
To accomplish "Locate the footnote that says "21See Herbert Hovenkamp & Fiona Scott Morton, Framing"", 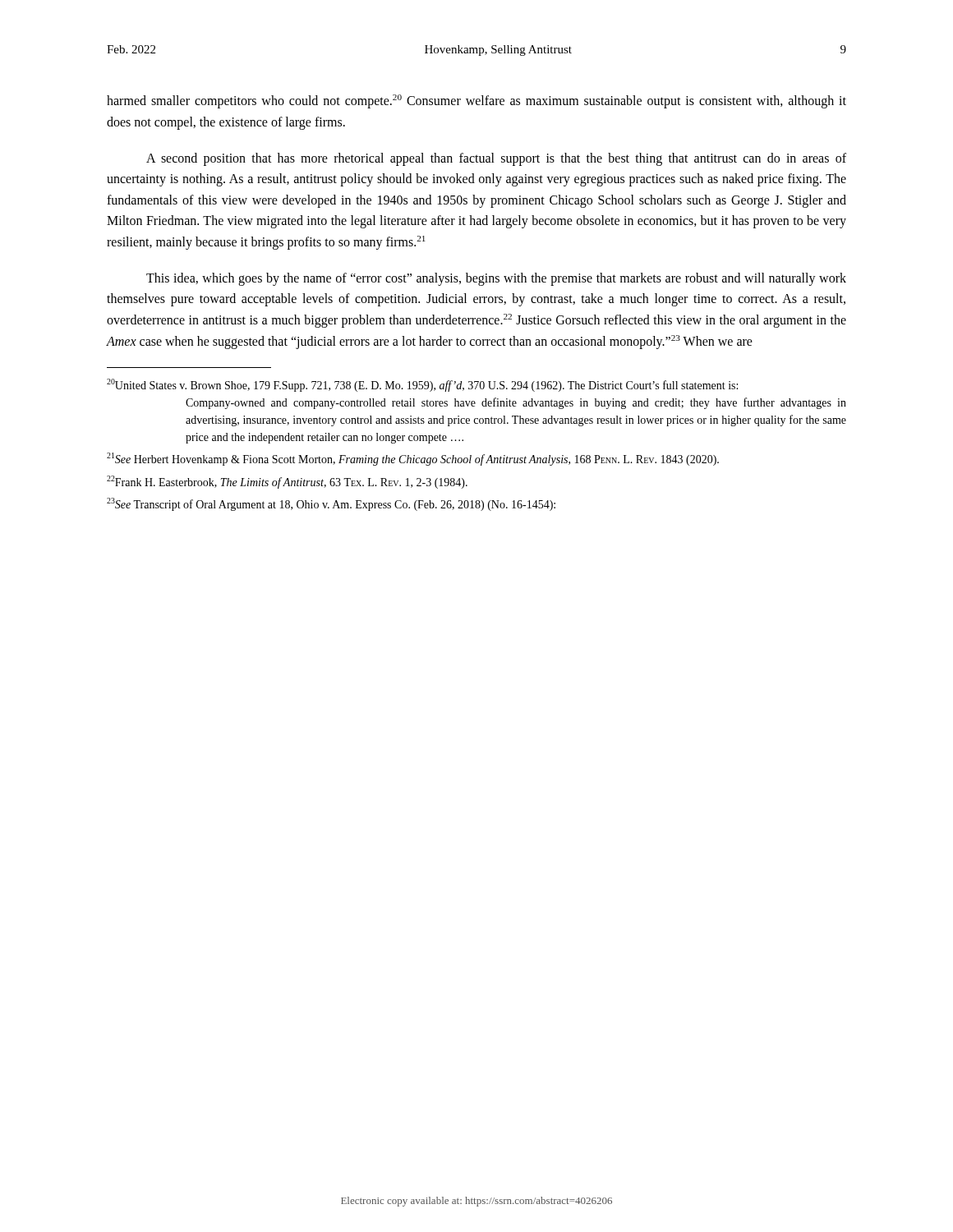I will 413,459.
